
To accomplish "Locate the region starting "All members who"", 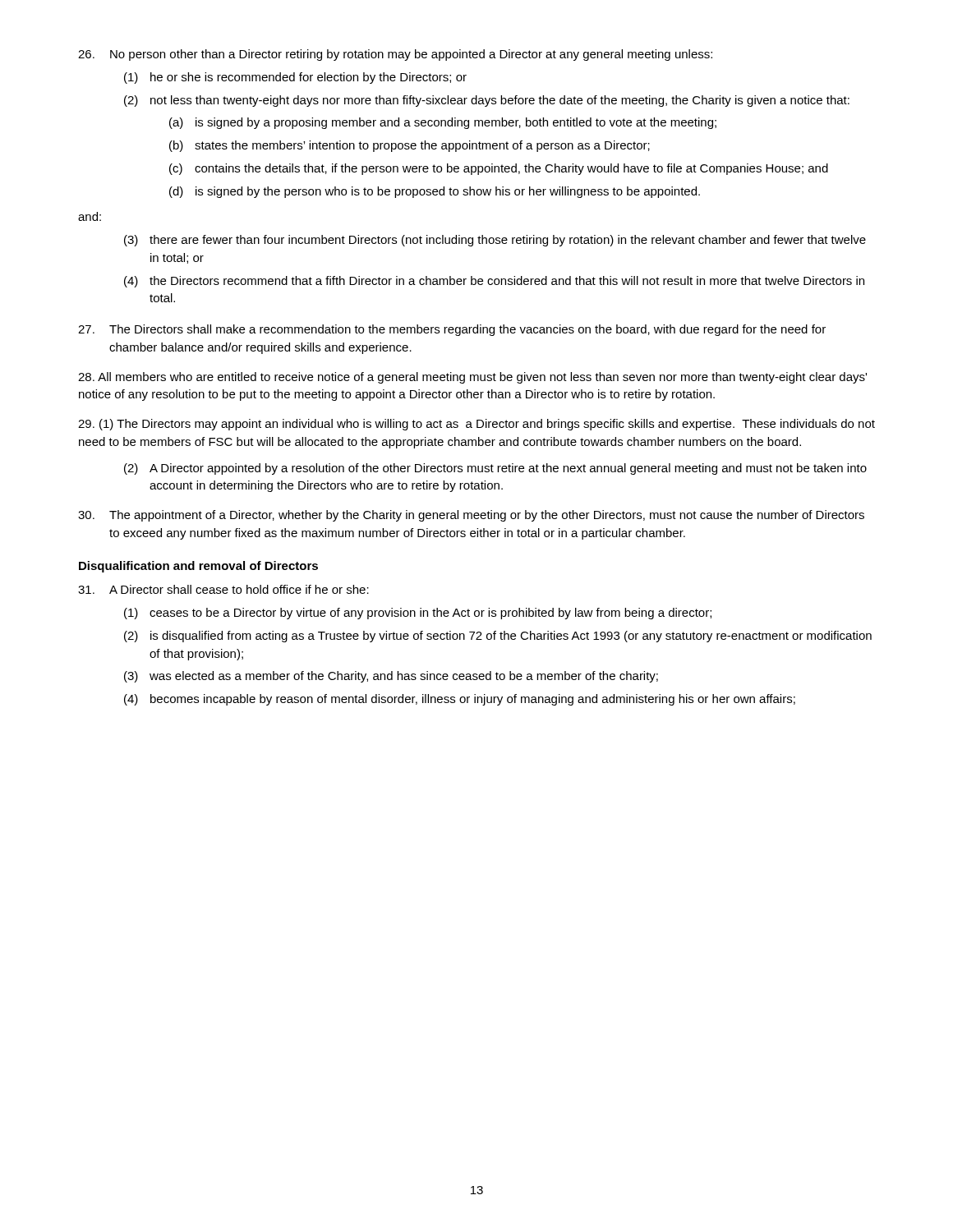I will click(x=473, y=385).
